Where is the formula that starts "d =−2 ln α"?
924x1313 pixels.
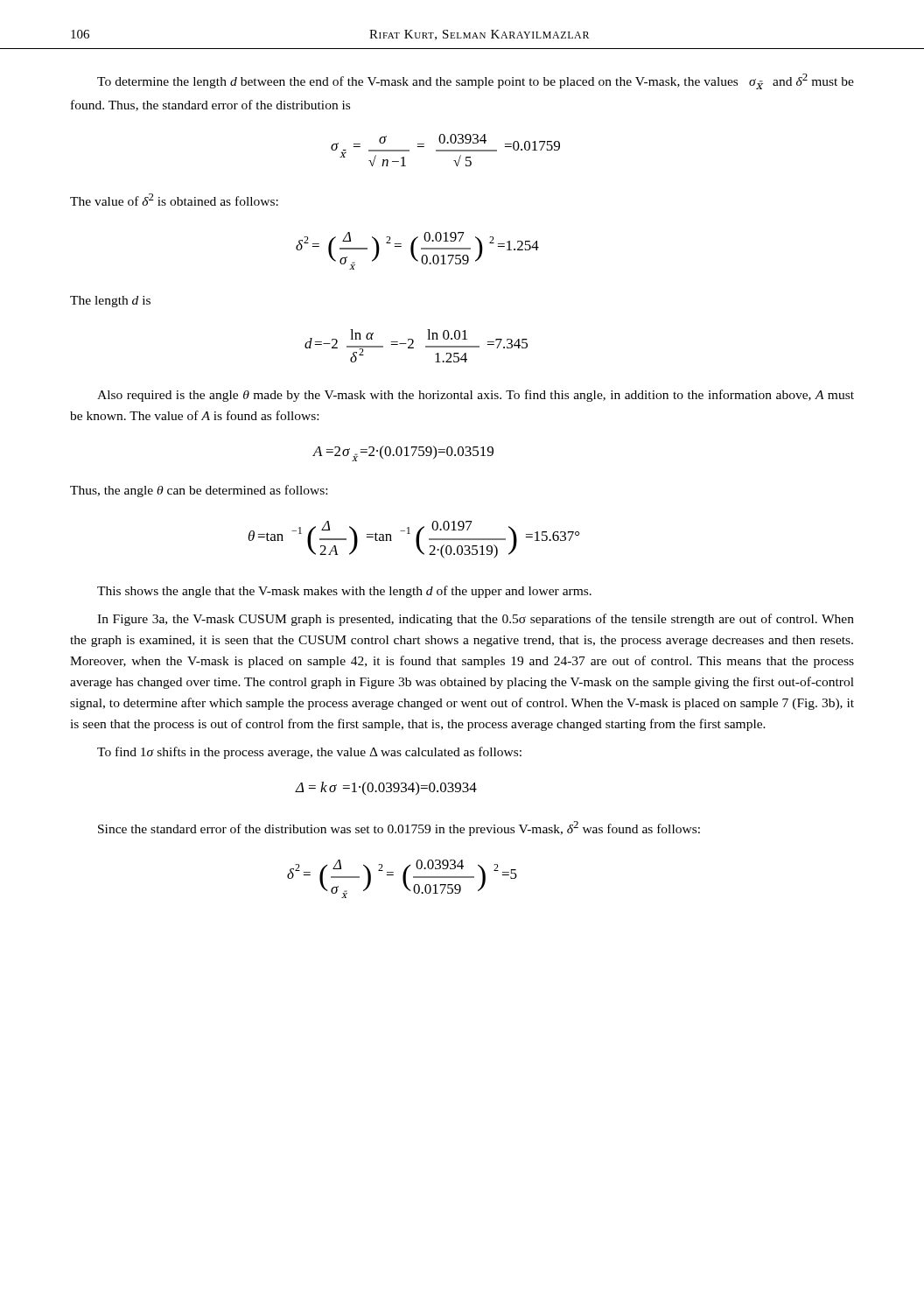462,344
